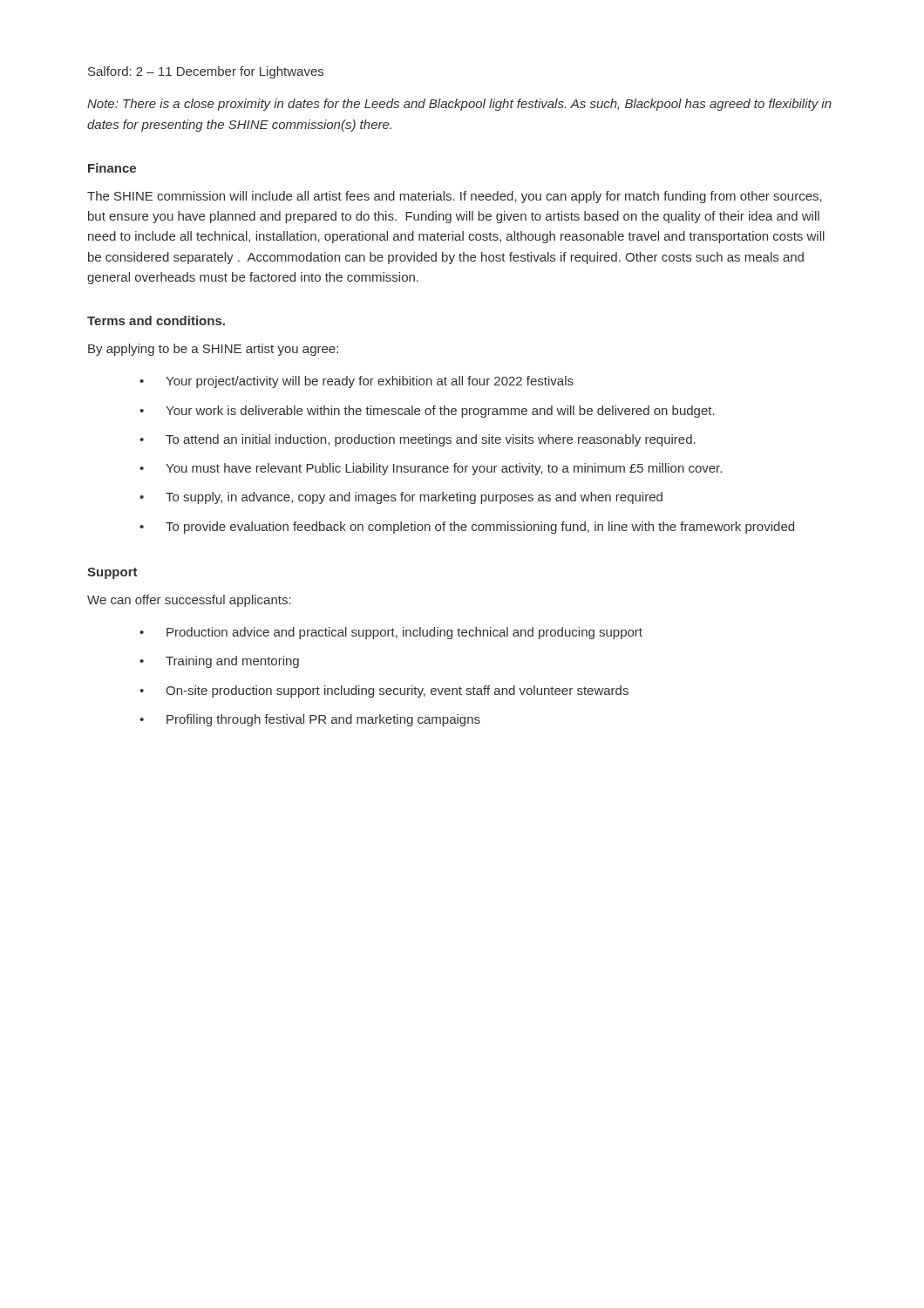Select the region starting "• On-site production"
This screenshot has height=1308, width=924.
click(488, 690)
